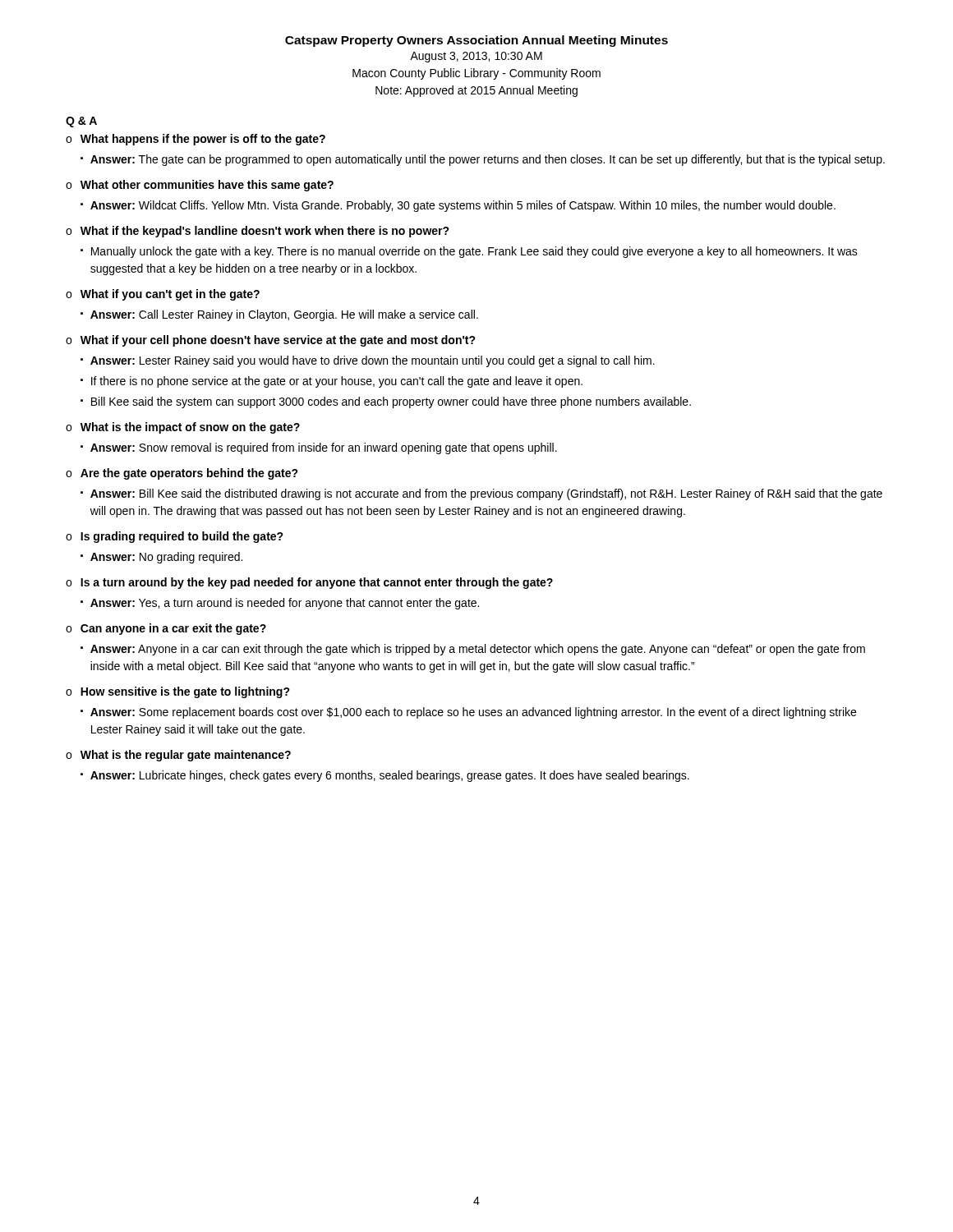The image size is (953, 1232).
Task: Where is the passage that starts "o Are the gate operators behind"?
Action: pyautogui.click(x=476, y=494)
